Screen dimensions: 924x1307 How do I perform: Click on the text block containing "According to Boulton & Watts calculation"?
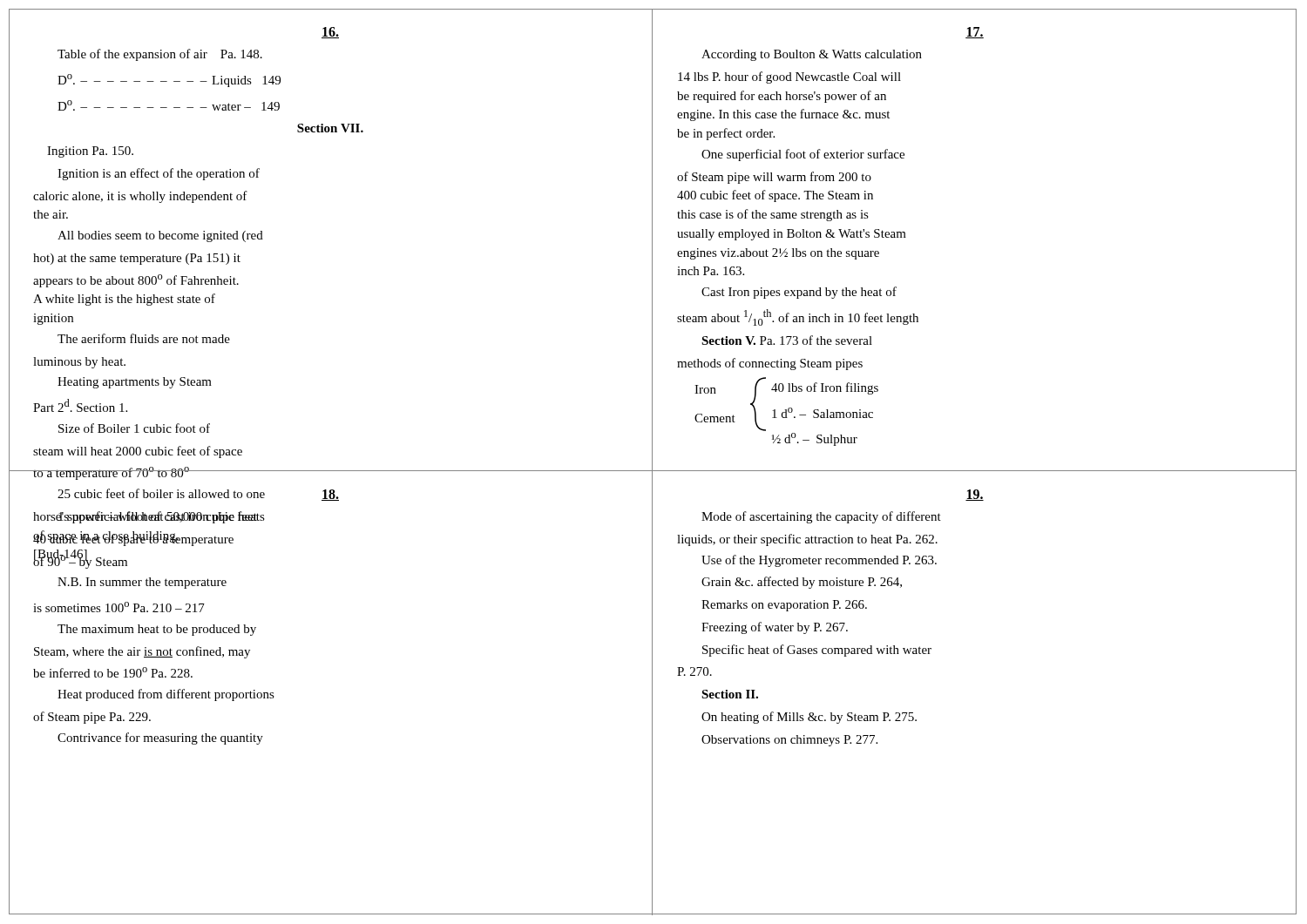(x=812, y=55)
